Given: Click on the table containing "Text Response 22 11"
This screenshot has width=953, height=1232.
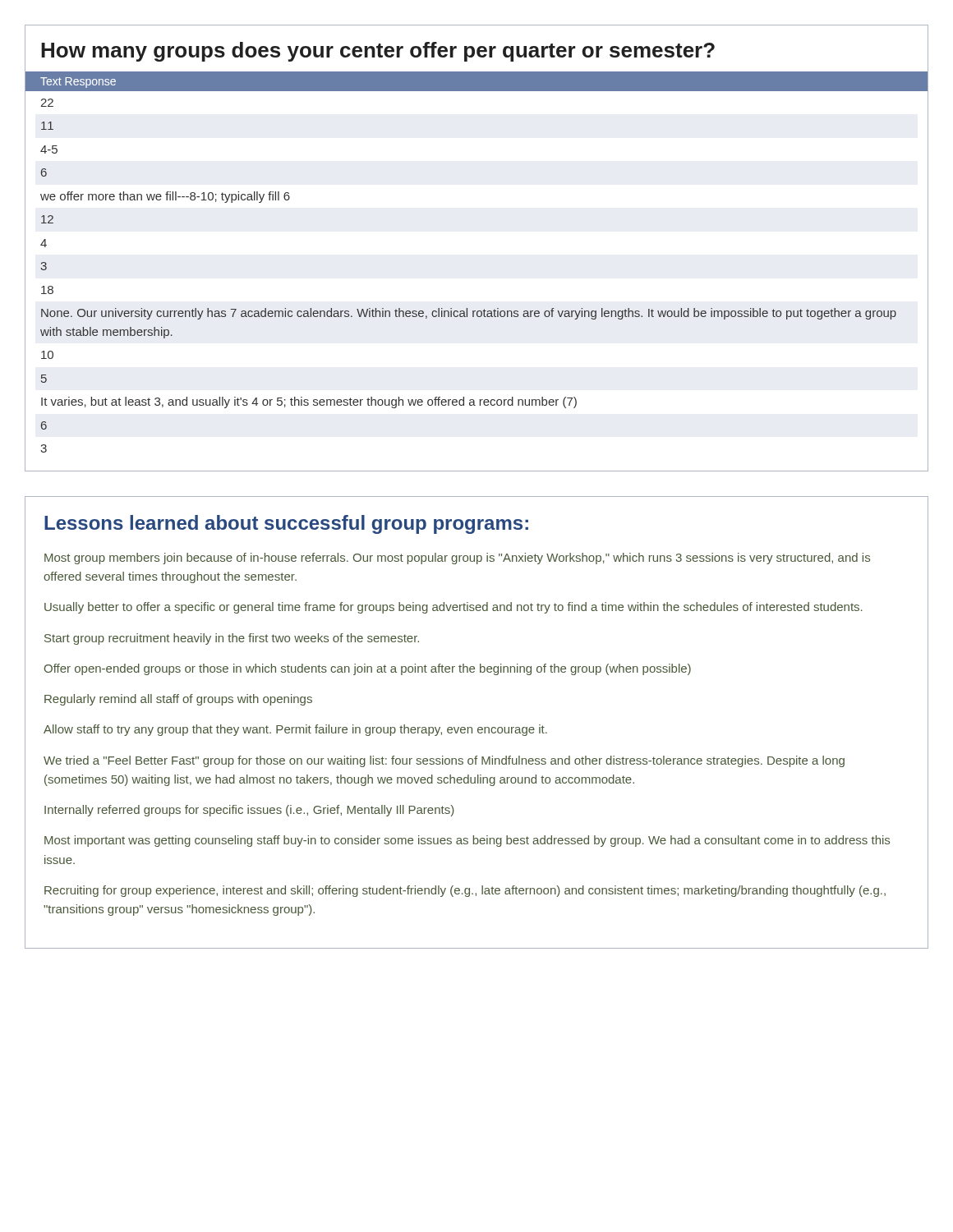Looking at the screenshot, I should coord(476,266).
